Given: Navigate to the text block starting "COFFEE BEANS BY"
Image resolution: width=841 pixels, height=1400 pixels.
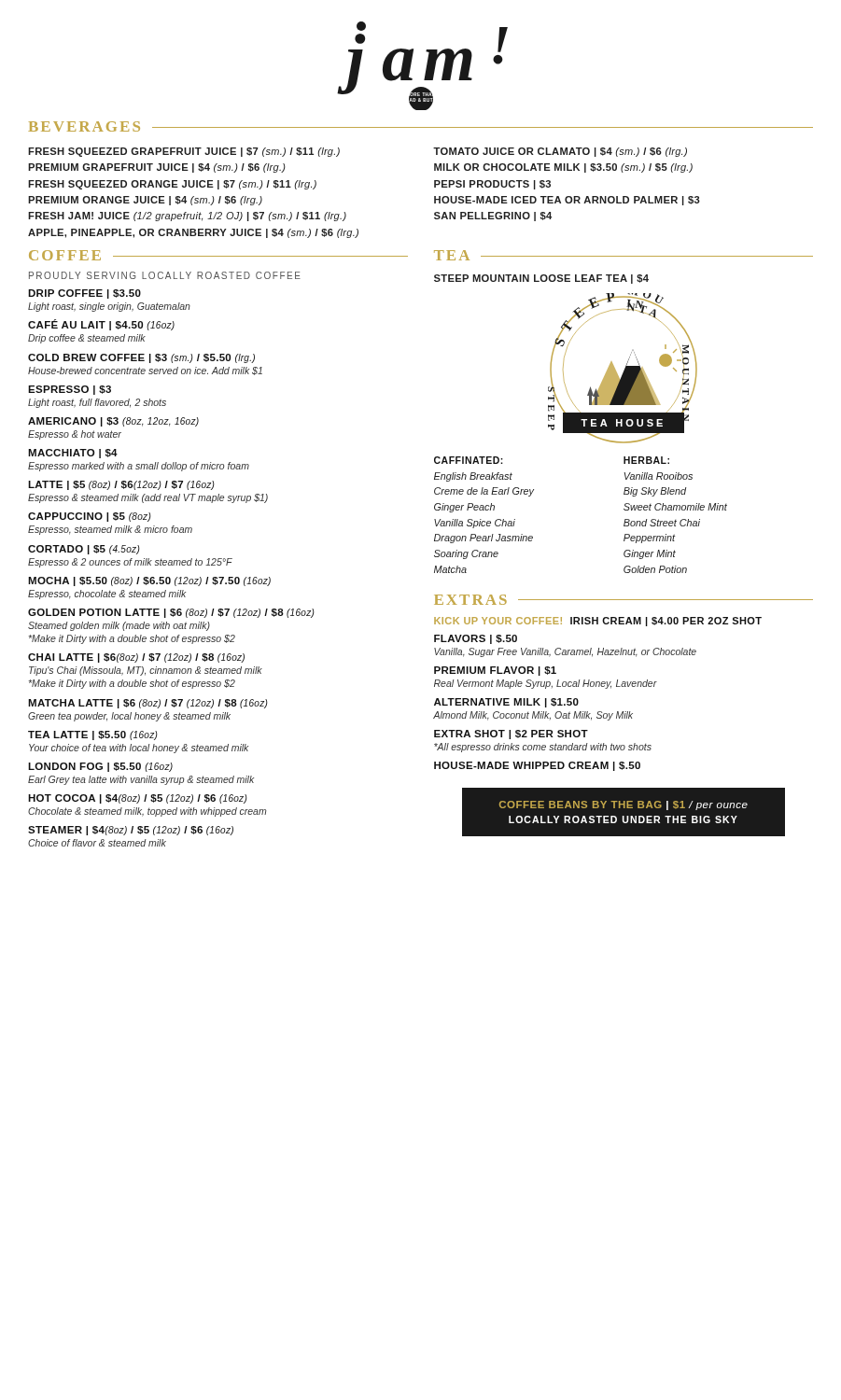Looking at the screenshot, I should 623,812.
